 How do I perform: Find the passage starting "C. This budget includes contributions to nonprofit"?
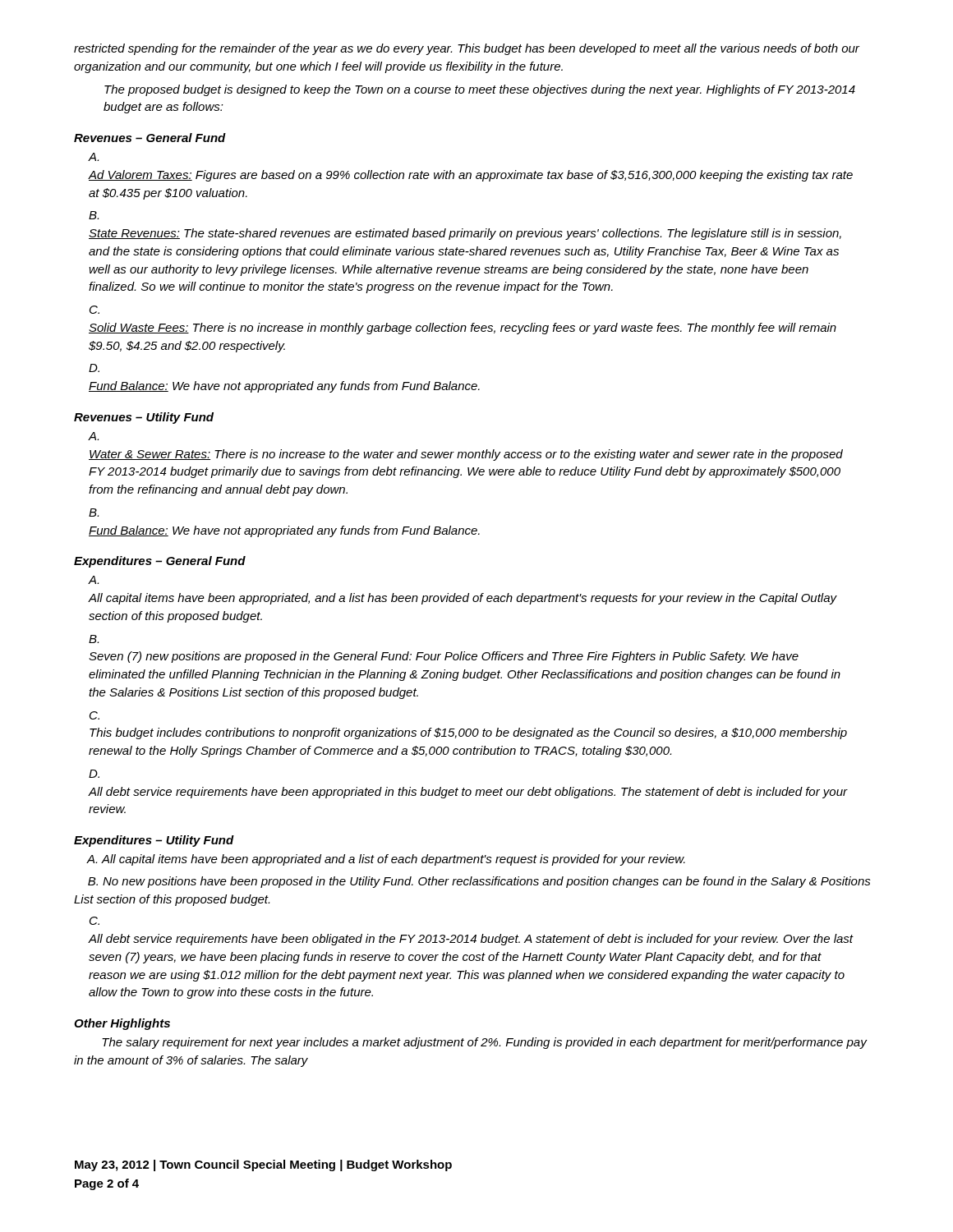[x=473, y=733]
